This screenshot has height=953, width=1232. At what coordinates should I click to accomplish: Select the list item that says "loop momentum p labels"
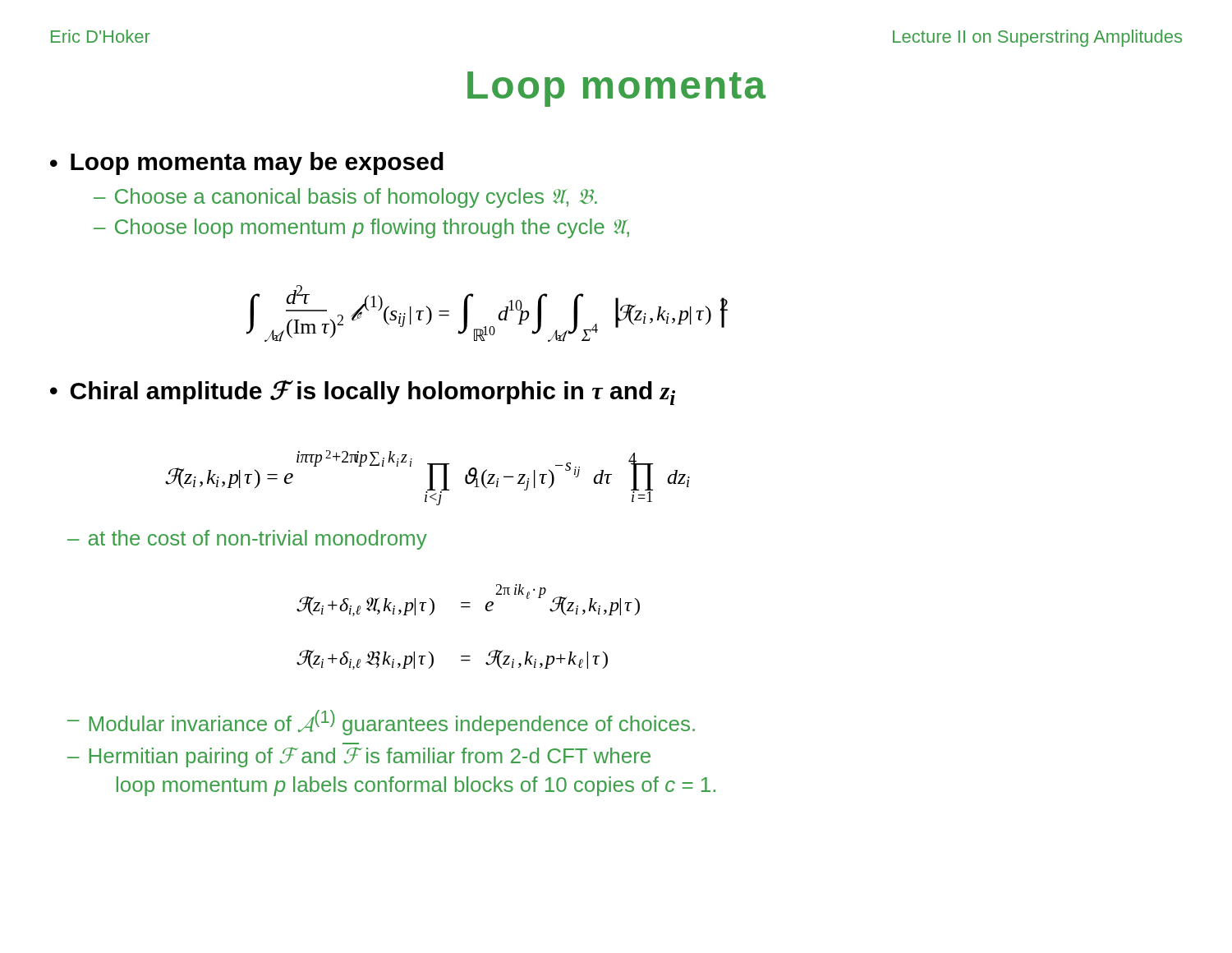click(x=416, y=784)
